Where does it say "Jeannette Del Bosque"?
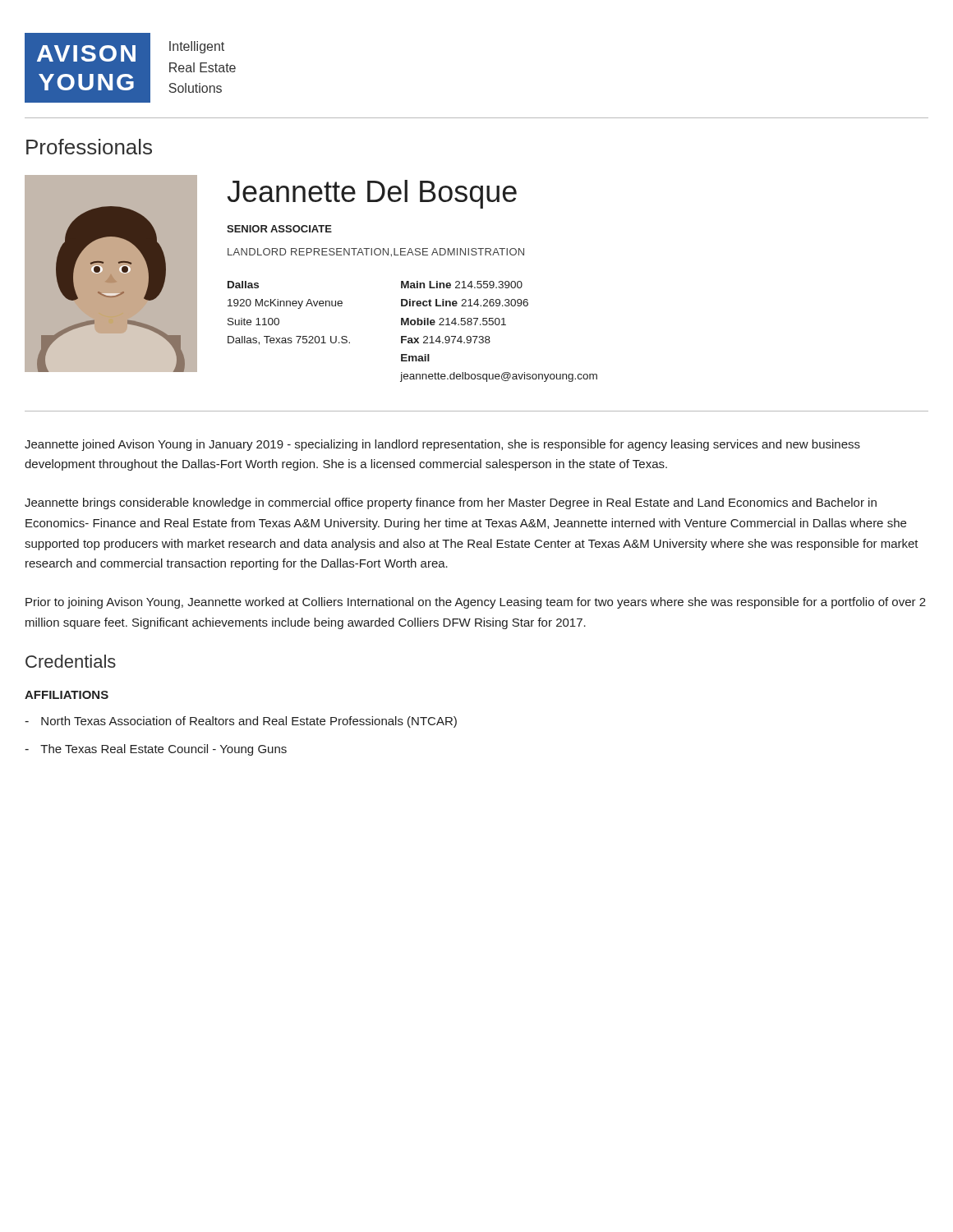Screen dimensions: 1232x953 point(372,192)
